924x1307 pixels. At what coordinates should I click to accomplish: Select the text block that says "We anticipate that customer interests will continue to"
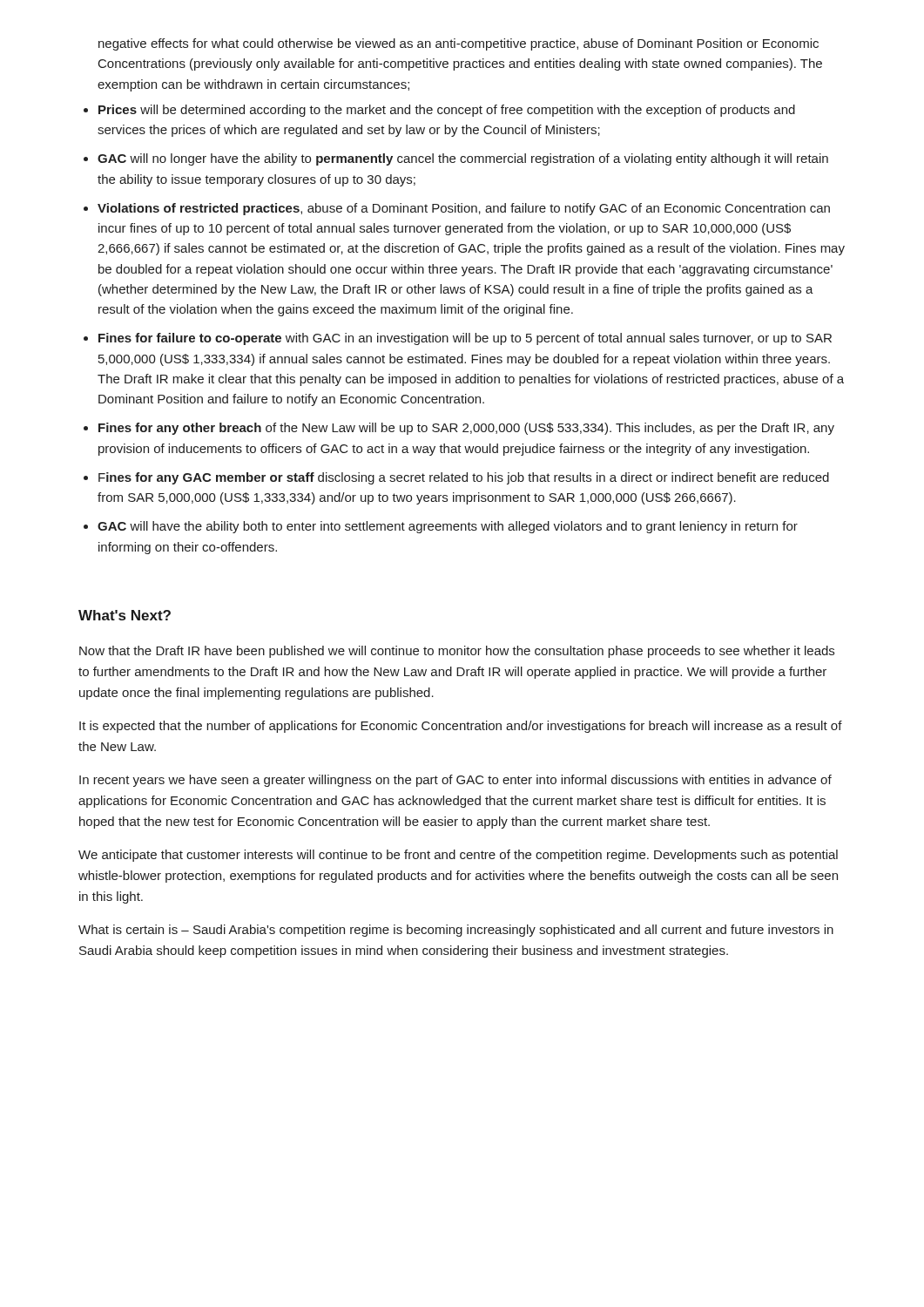[x=458, y=875]
